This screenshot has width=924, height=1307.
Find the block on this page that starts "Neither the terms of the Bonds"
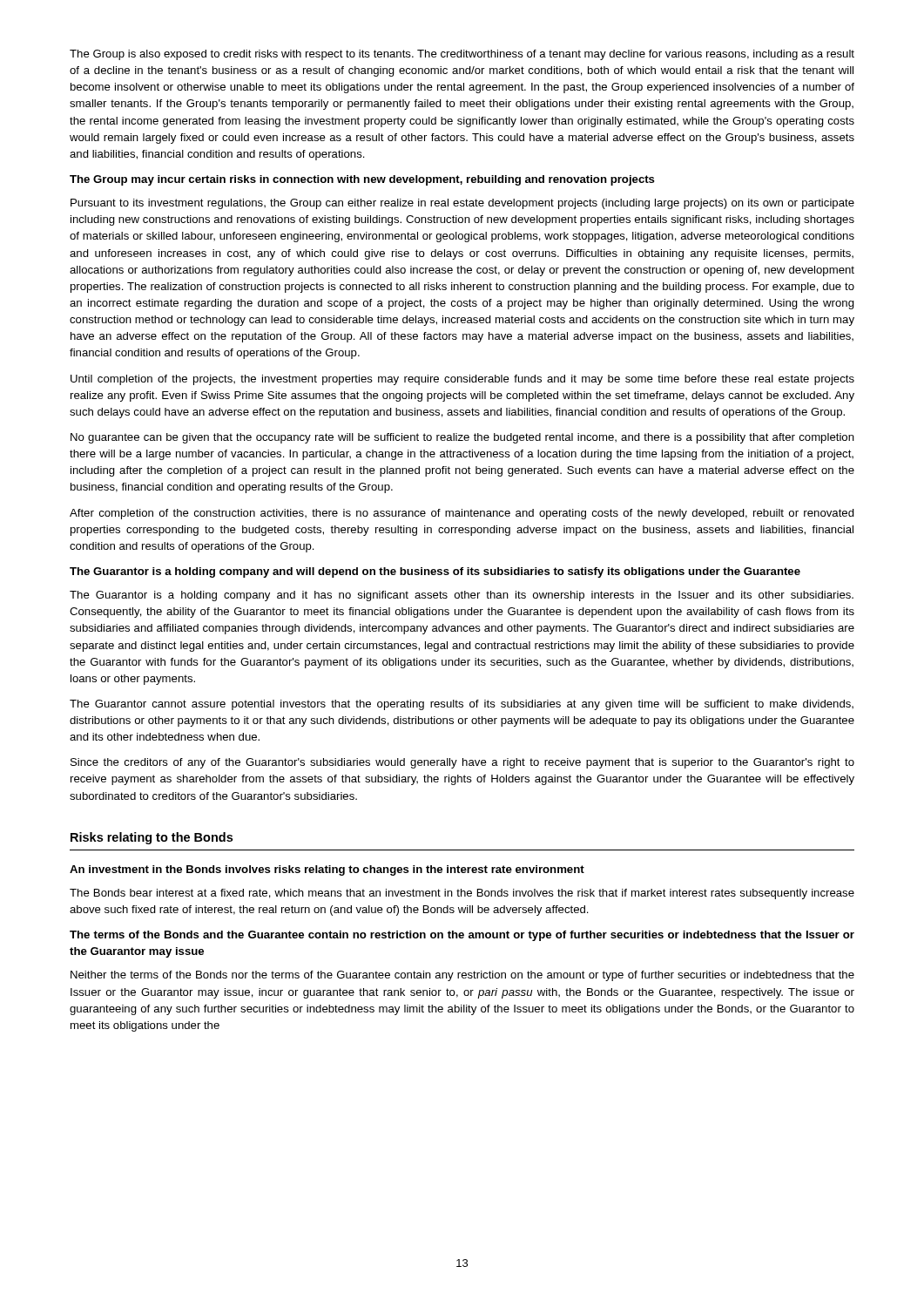coord(462,1000)
